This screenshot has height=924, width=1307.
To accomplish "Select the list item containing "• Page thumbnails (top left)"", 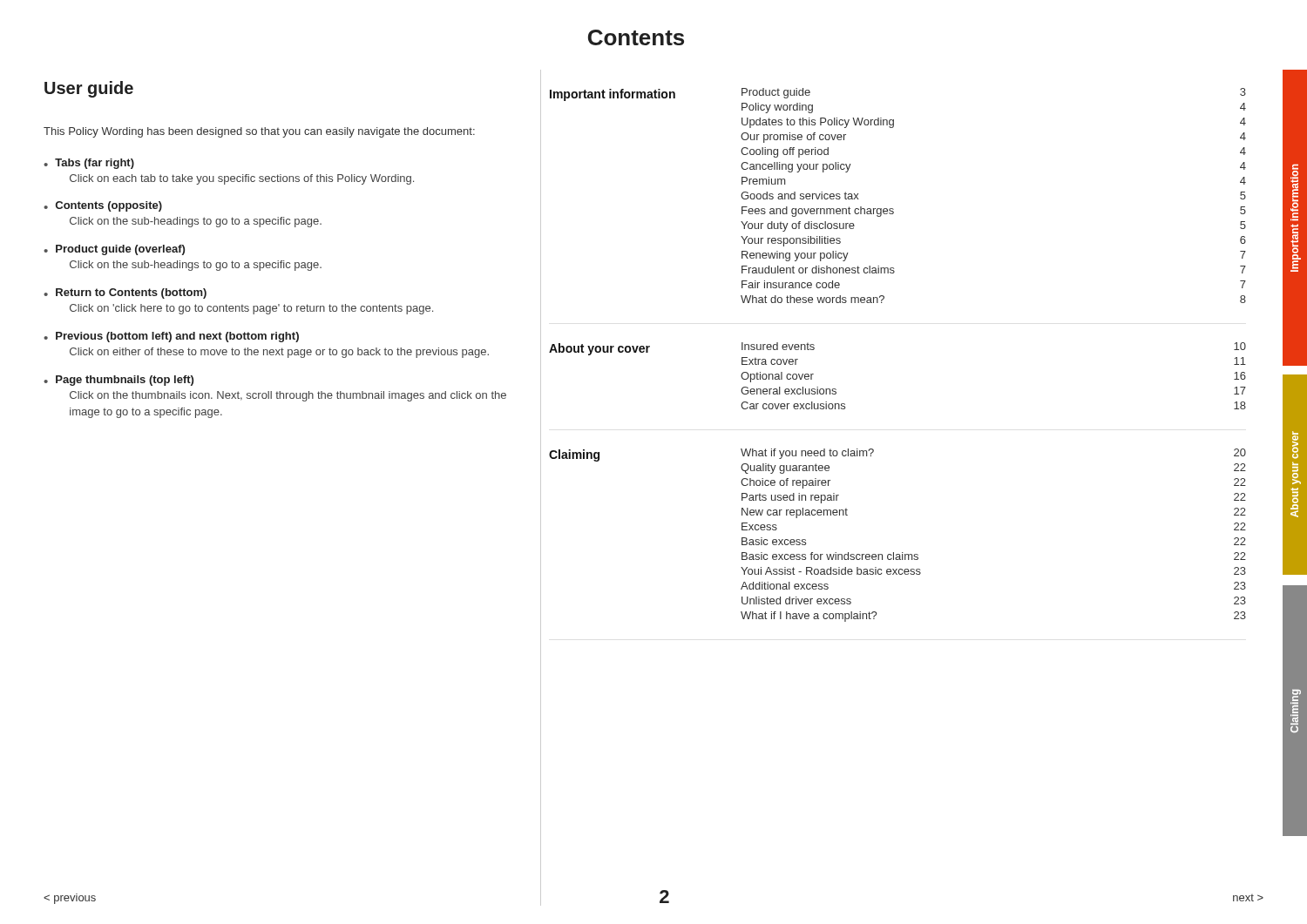I will 288,396.
